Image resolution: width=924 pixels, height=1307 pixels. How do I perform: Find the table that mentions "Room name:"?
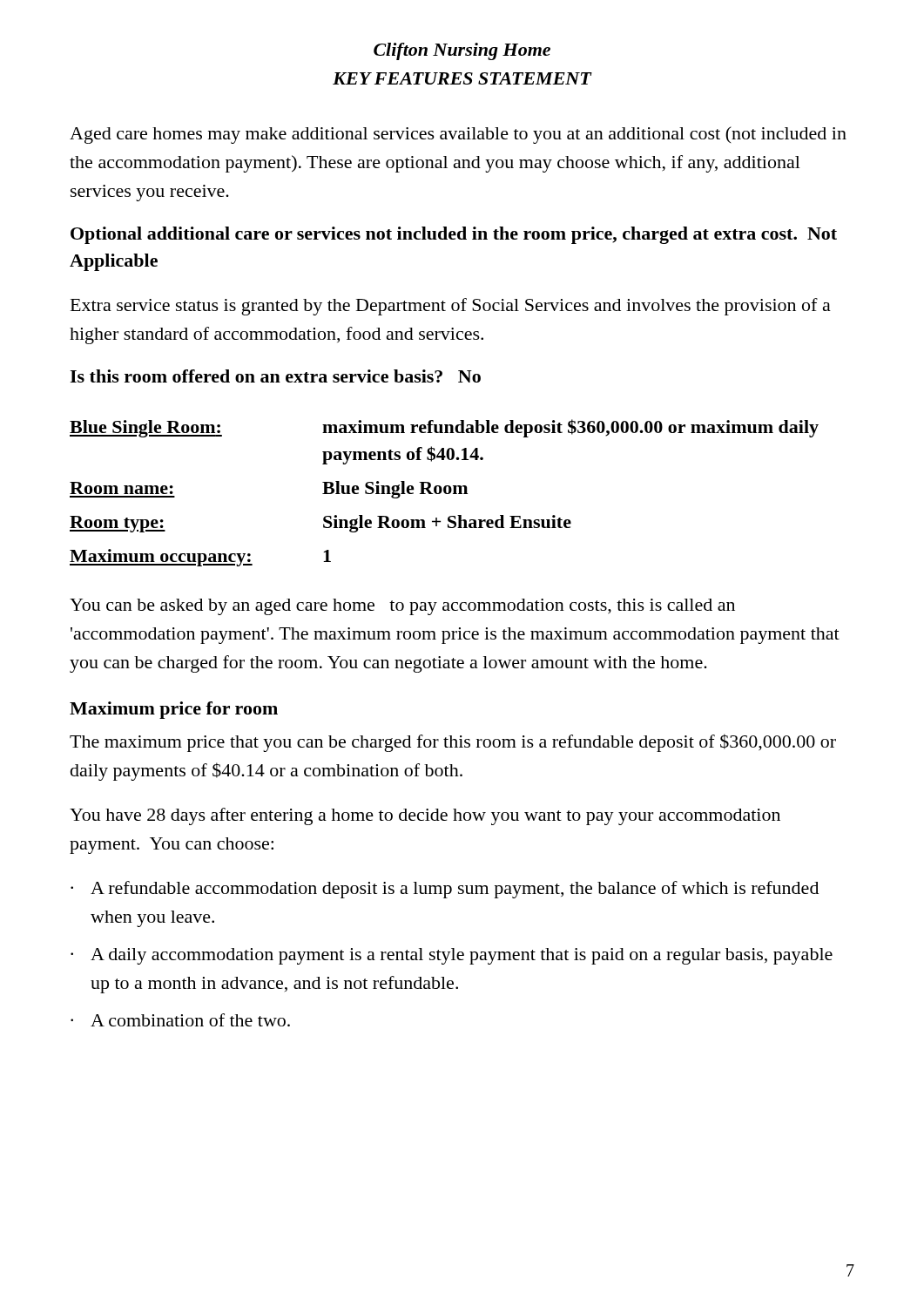(x=462, y=492)
